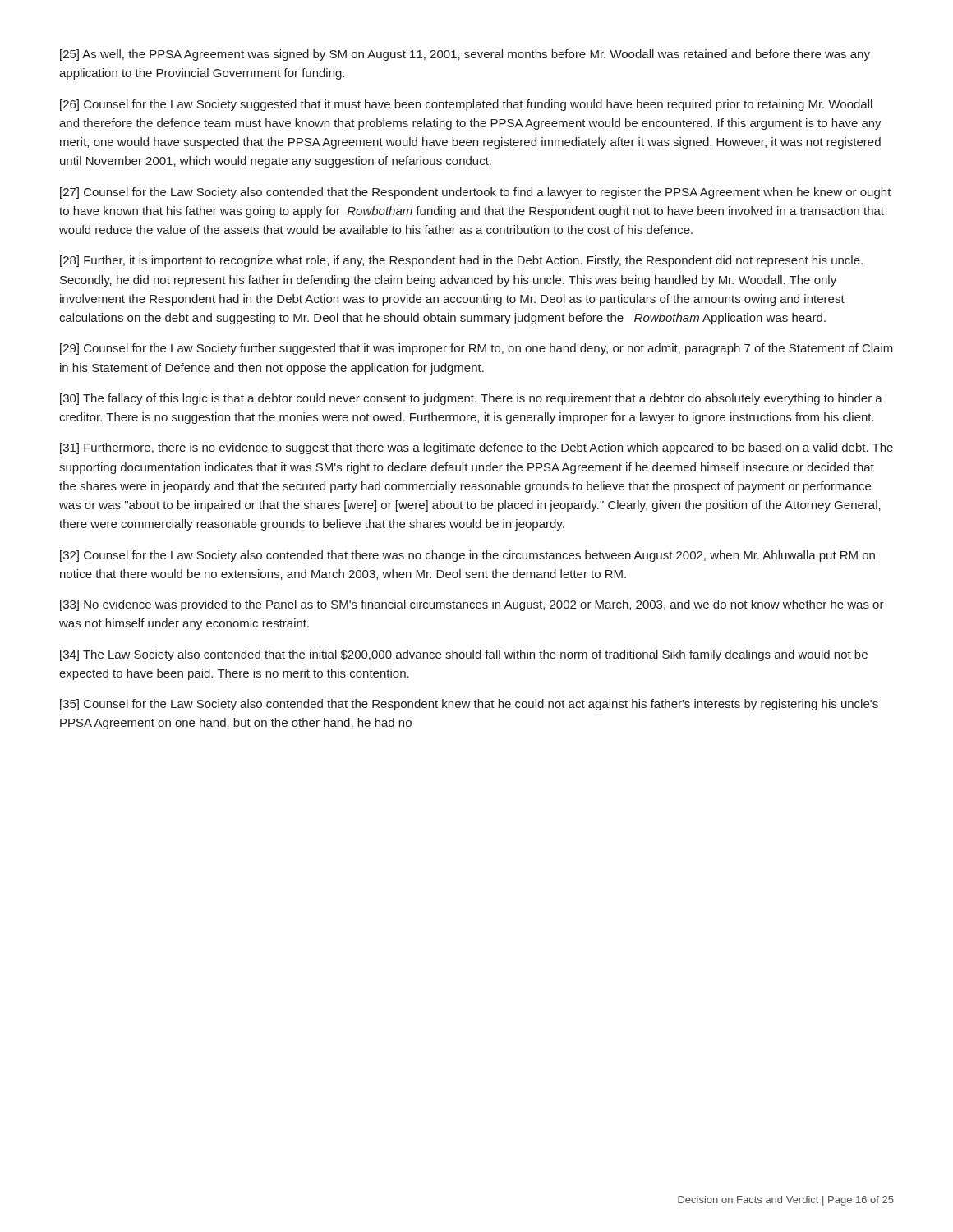
Task: Navigate to the text block starting "[25] As well, the PPSA"
Action: pyautogui.click(x=465, y=63)
